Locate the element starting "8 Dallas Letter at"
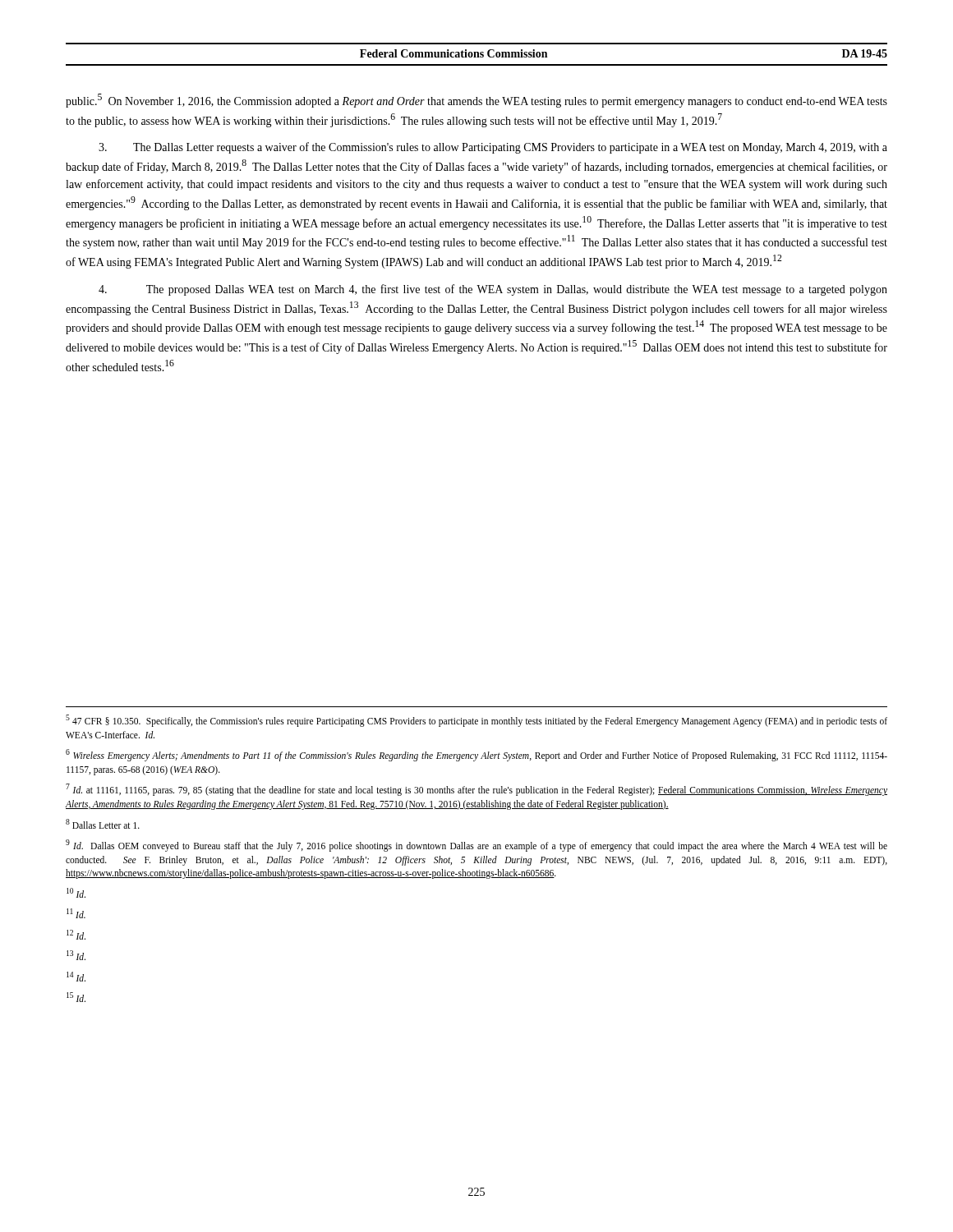The height and width of the screenshot is (1232, 953). [x=103, y=823]
